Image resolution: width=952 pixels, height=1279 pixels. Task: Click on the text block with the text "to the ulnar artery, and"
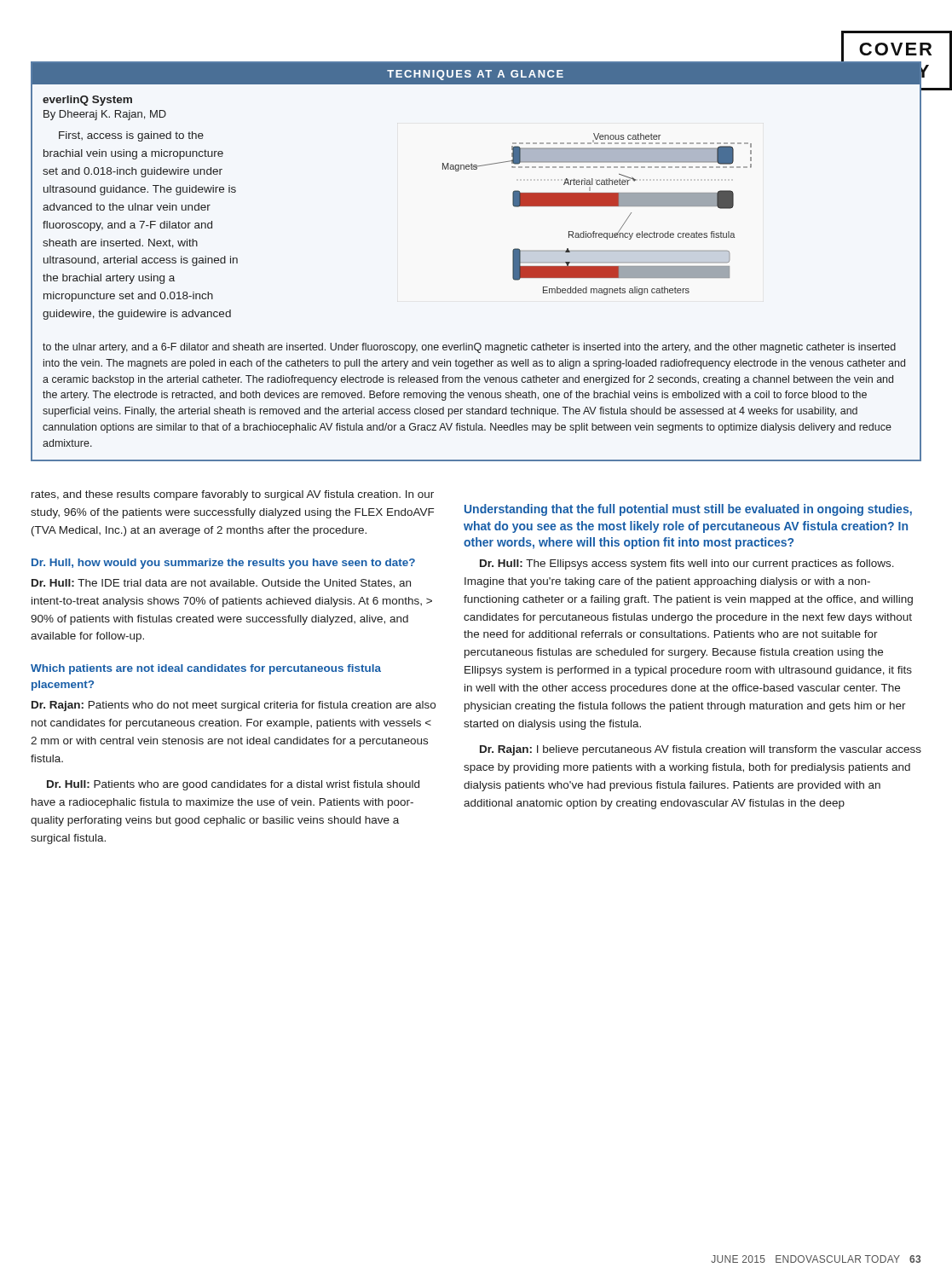(474, 395)
